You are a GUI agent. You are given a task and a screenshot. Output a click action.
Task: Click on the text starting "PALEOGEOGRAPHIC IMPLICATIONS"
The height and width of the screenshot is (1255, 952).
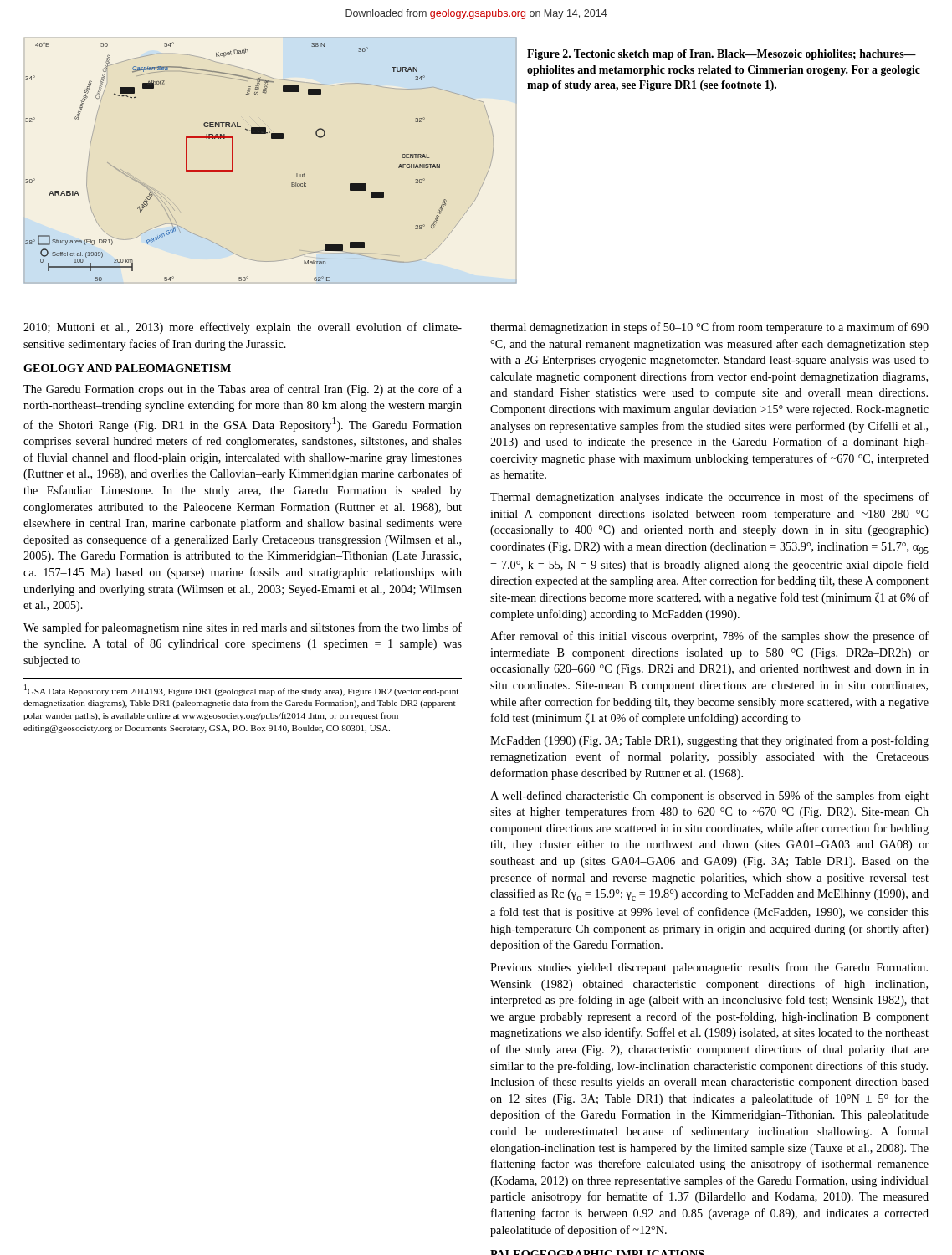coord(597,1251)
